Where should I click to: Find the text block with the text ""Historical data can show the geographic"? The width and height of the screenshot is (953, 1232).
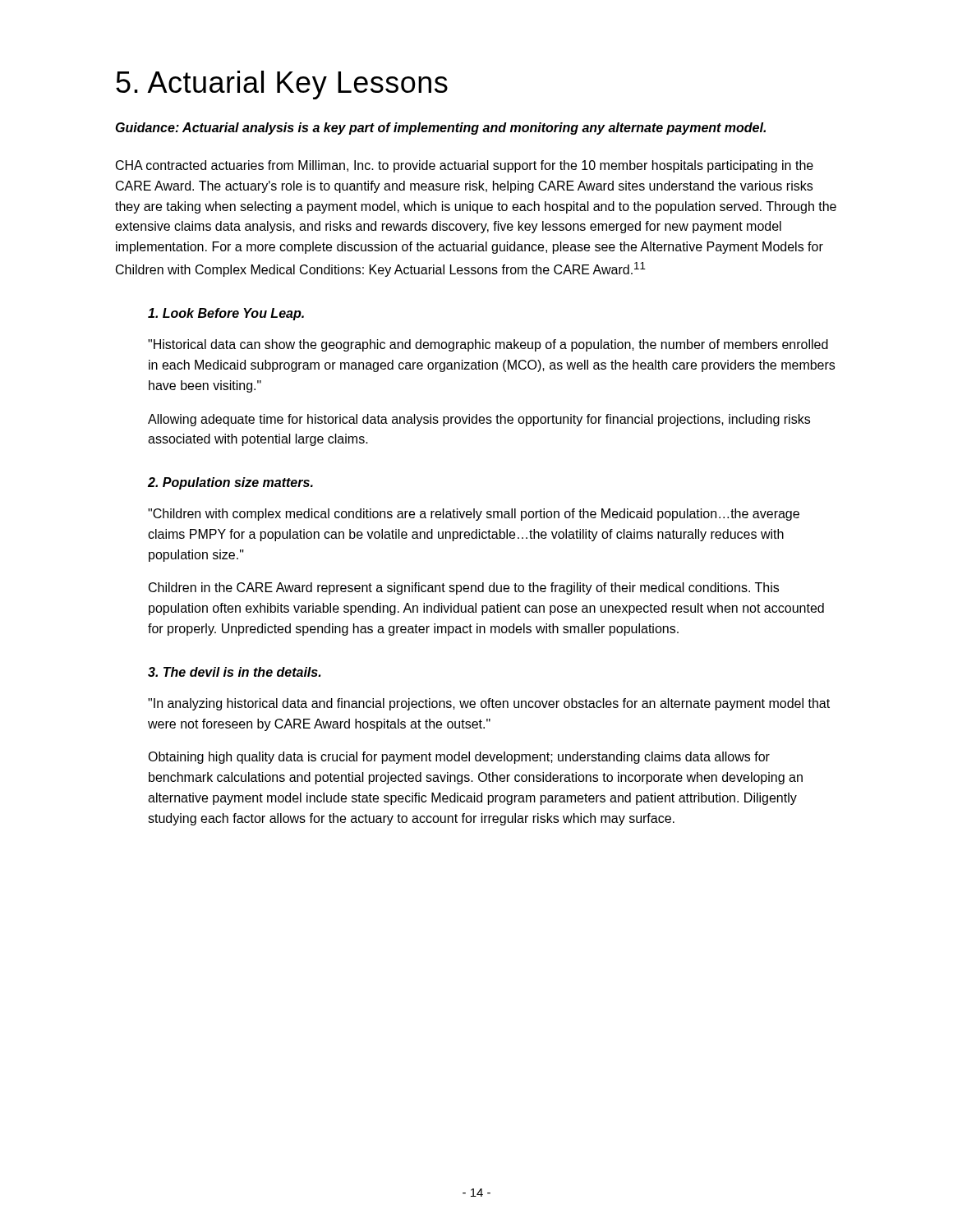click(492, 365)
